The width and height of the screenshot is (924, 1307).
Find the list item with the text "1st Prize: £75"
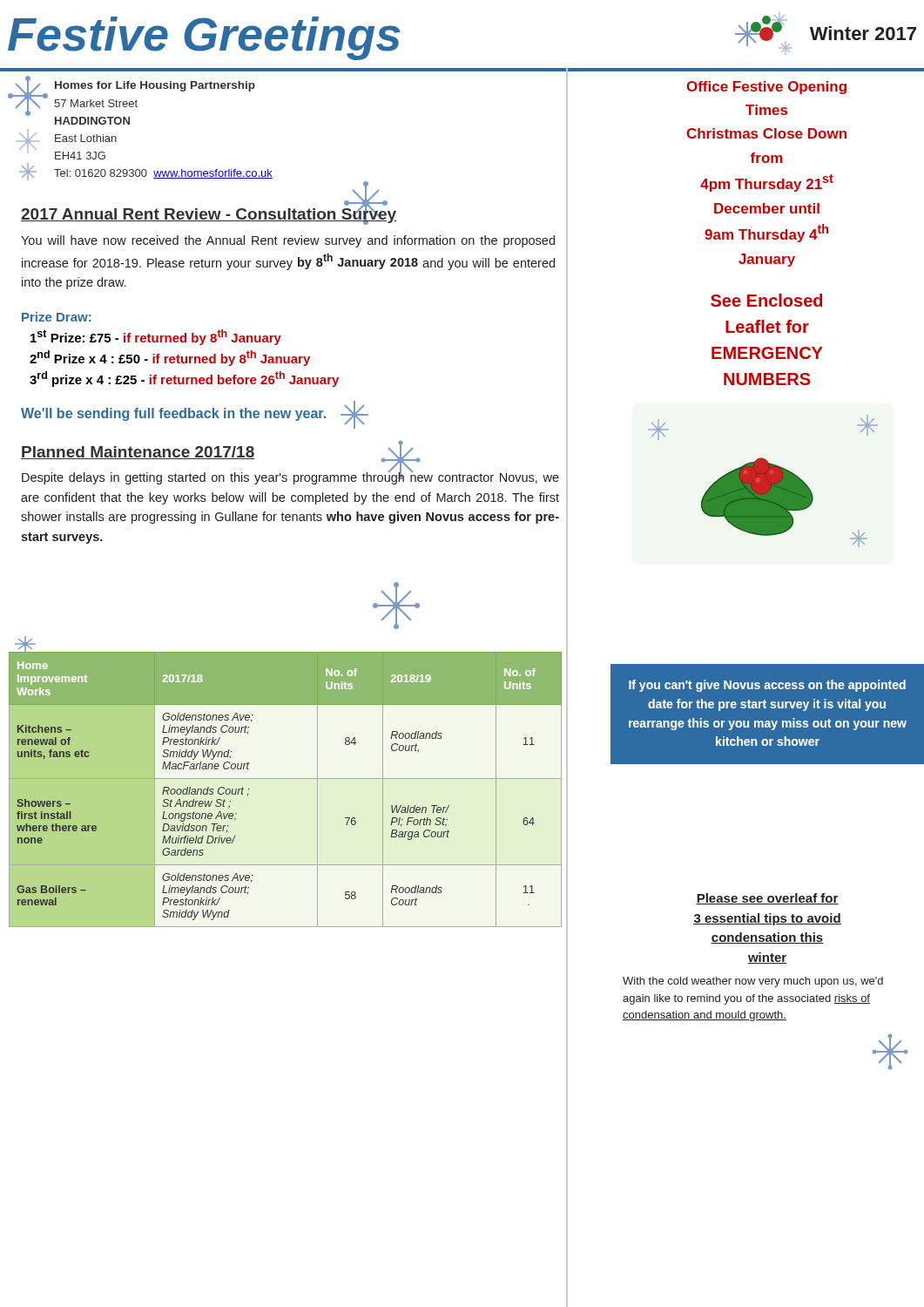pyautogui.click(x=155, y=336)
